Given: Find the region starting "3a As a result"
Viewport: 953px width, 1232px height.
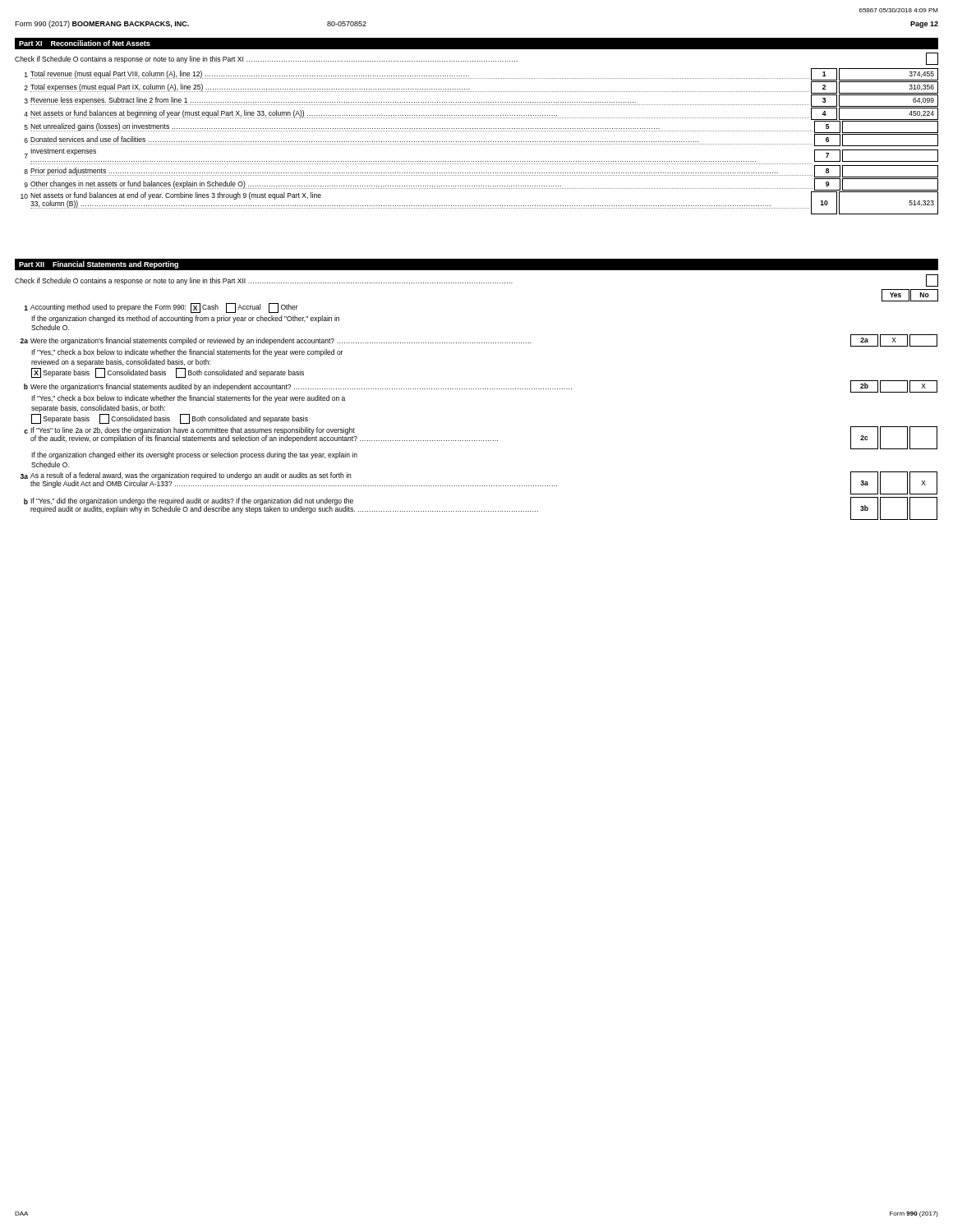Looking at the screenshot, I should pos(476,483).
